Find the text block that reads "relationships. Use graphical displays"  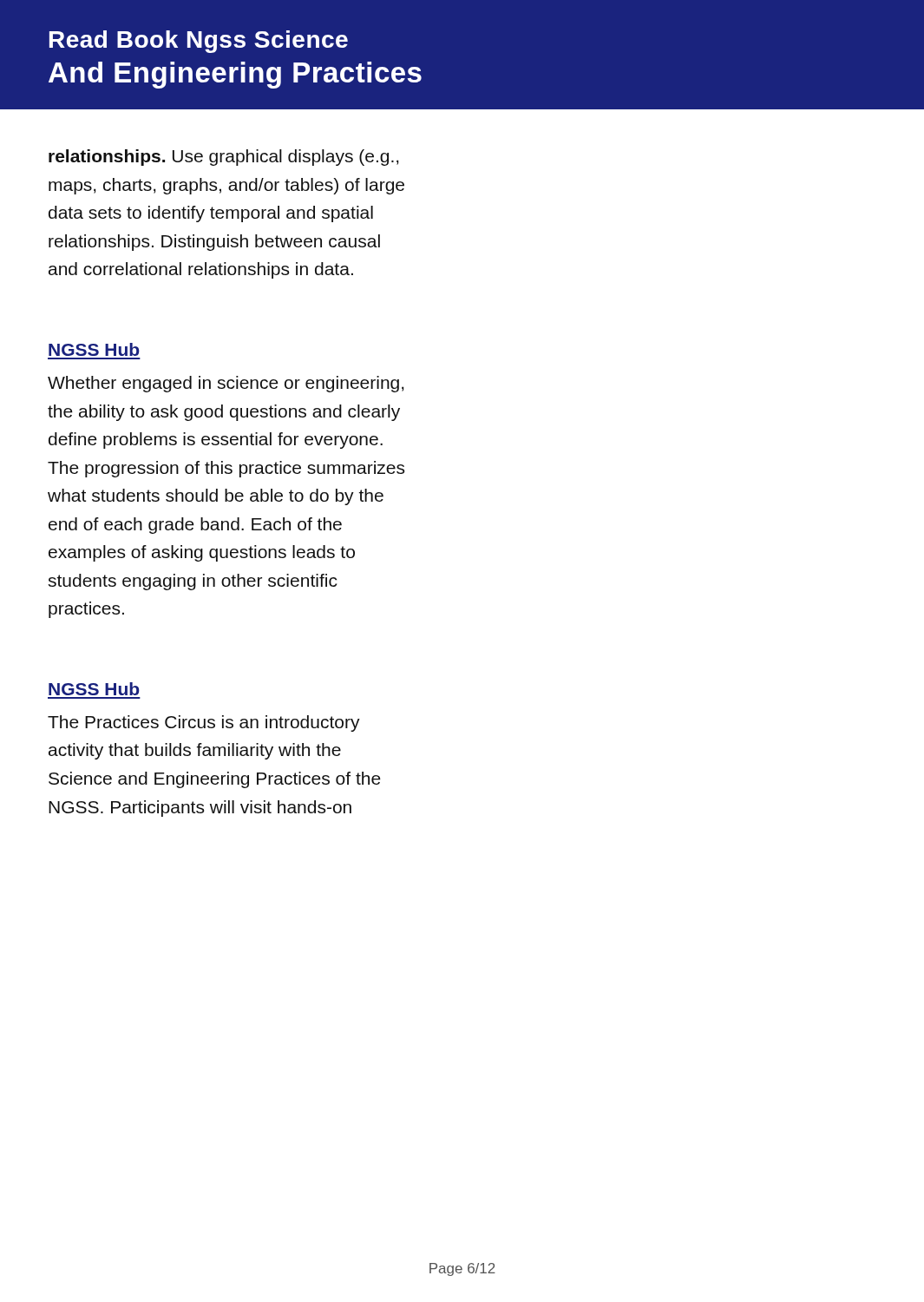tap(226, 213)
